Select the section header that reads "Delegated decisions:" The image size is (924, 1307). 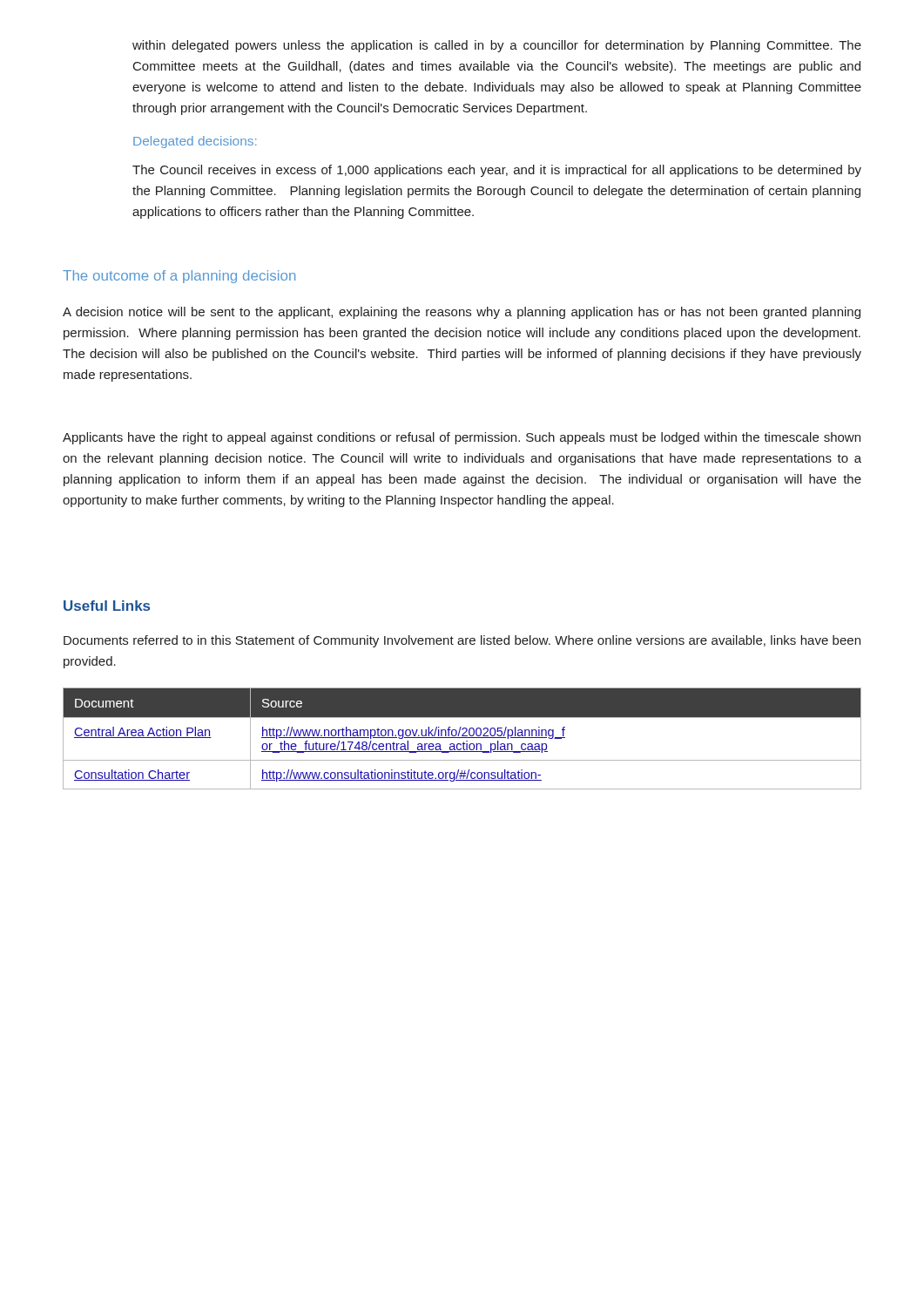pos(195,142)
